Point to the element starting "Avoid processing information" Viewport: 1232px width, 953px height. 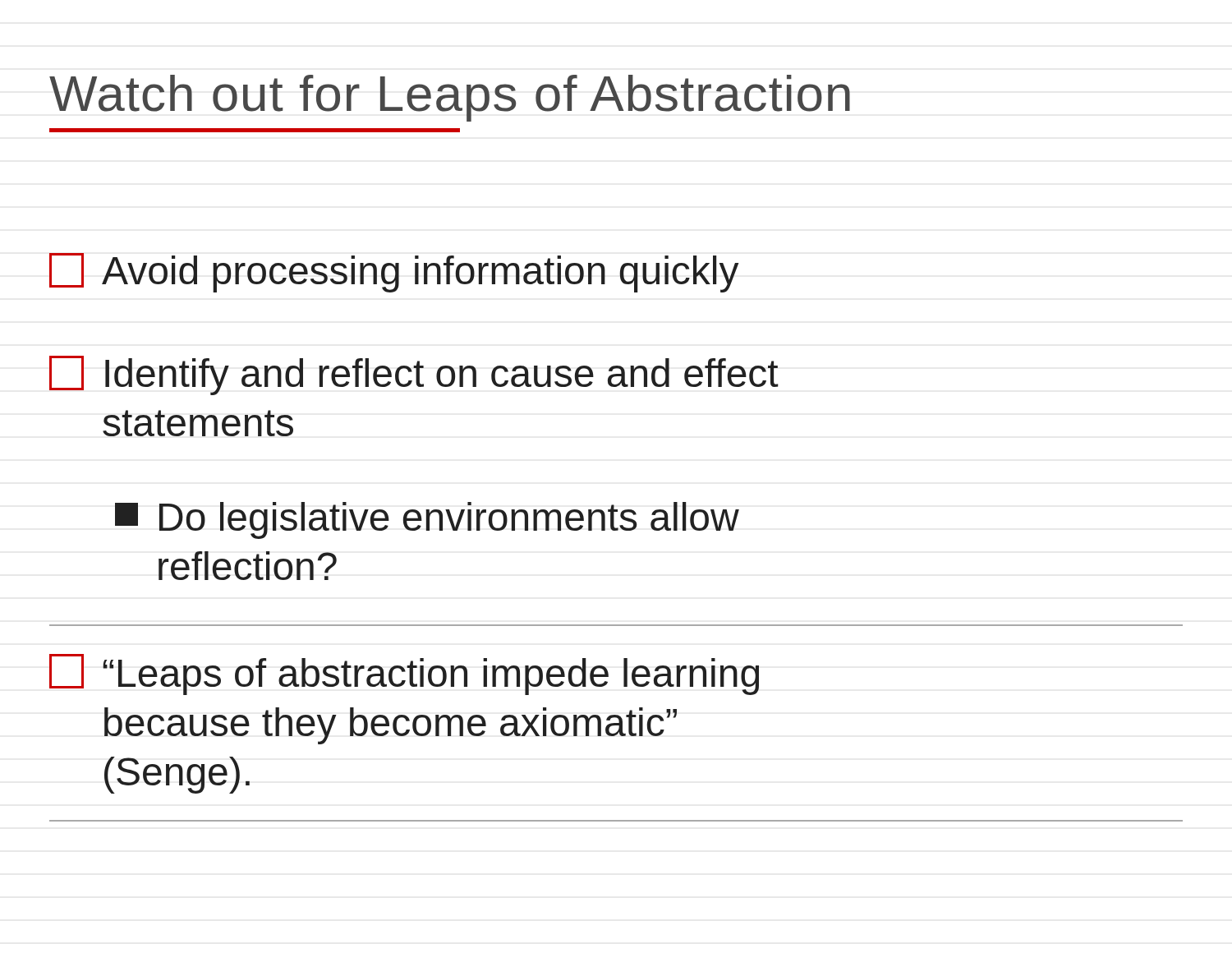pyautogui.click(x=394, y=271)
